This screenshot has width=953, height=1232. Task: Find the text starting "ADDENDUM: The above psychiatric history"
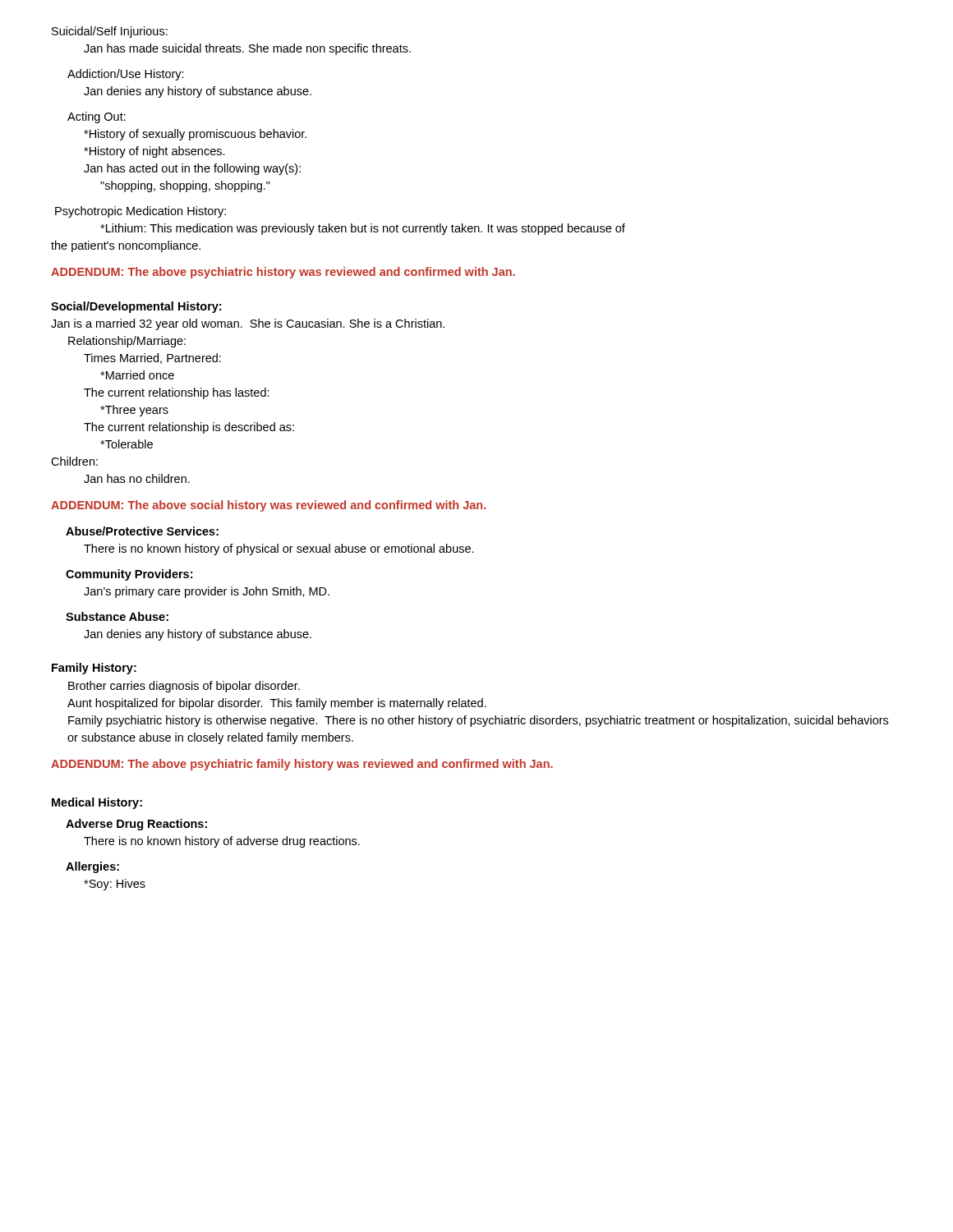pos(283,272)
